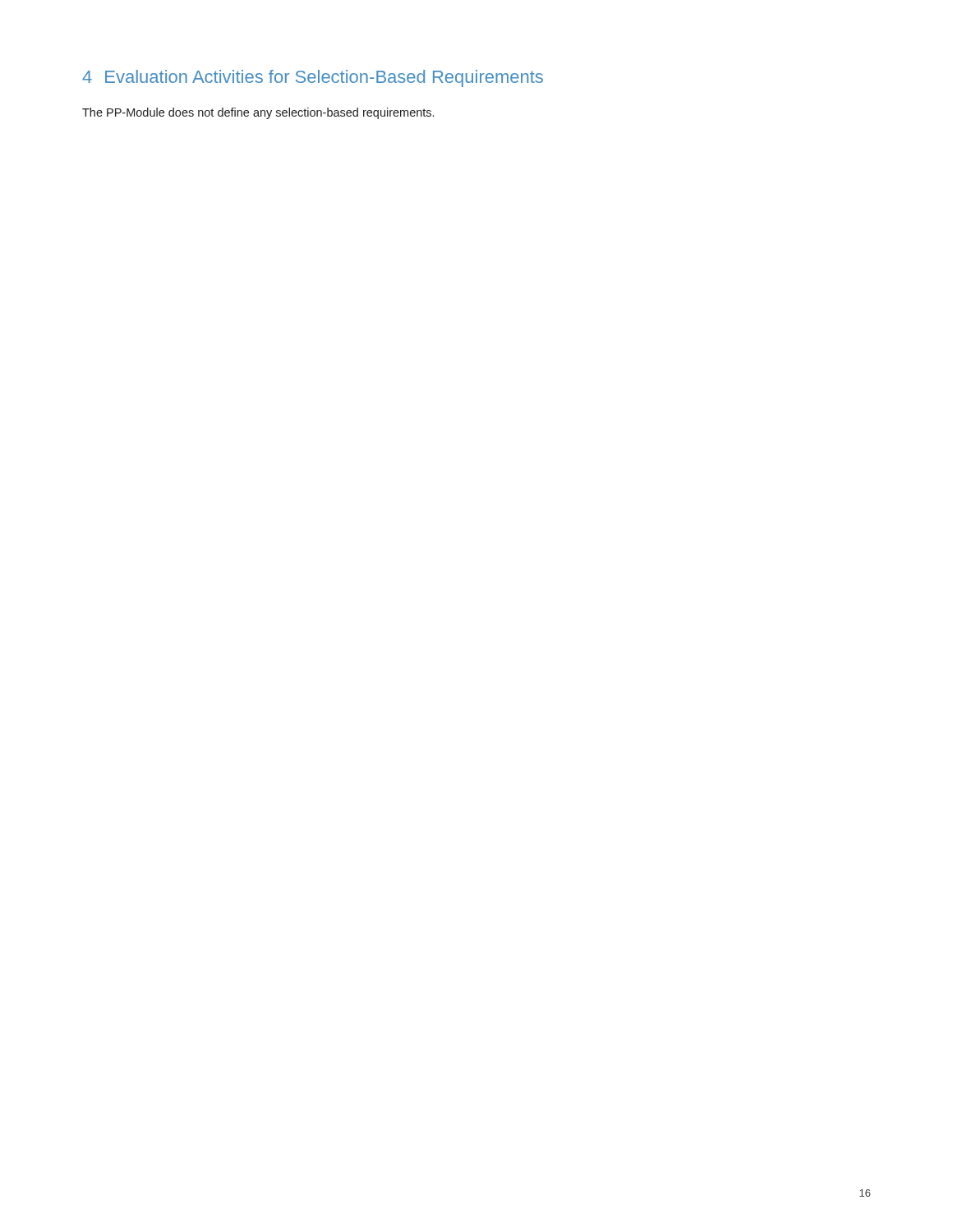Click on the element starting "4Evaluation Activities for Selection-Based Requirements"
This screenshot has width=953, height=1232.
pos(476,77)
